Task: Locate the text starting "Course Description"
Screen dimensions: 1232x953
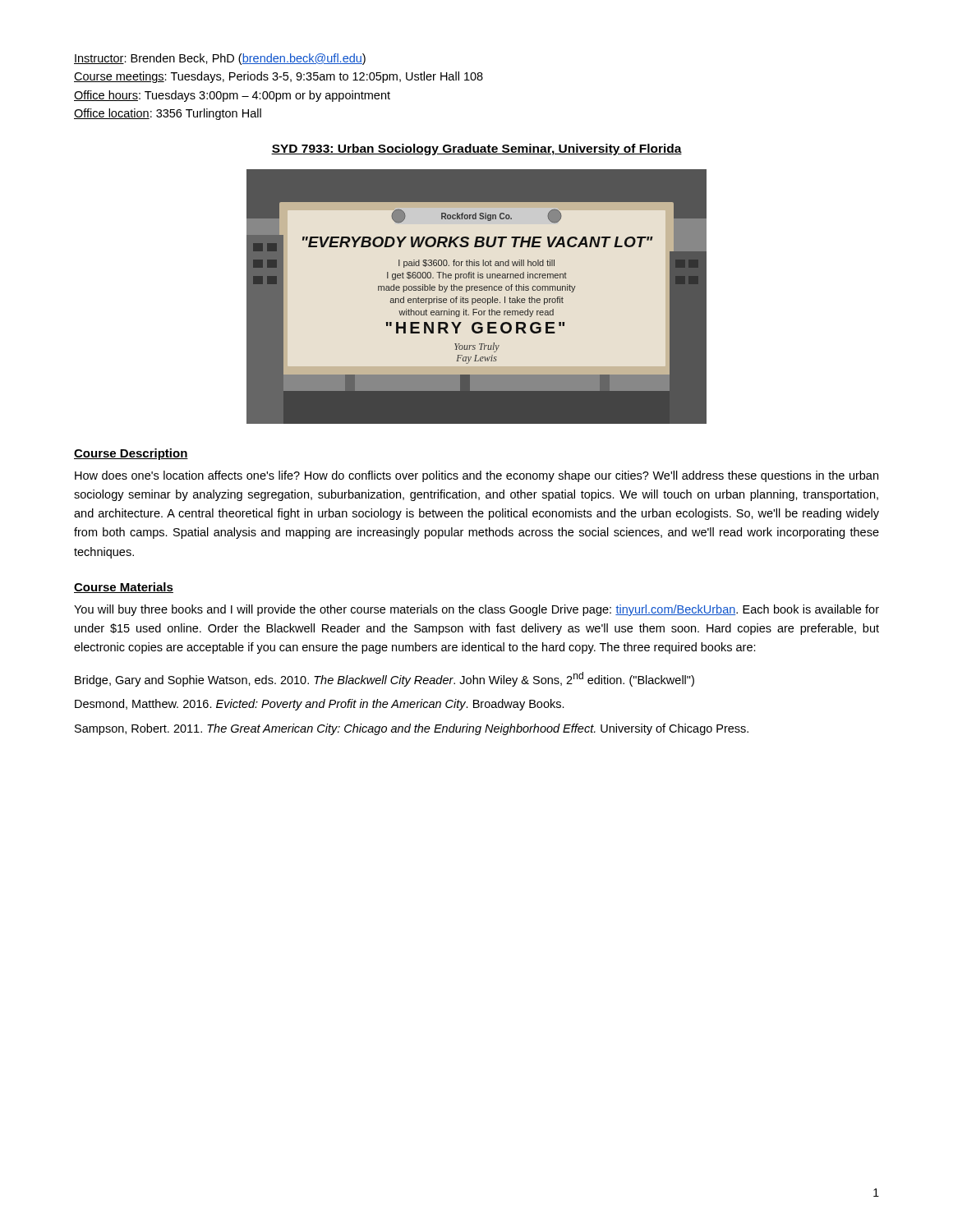Action: (x=131, y=453)
